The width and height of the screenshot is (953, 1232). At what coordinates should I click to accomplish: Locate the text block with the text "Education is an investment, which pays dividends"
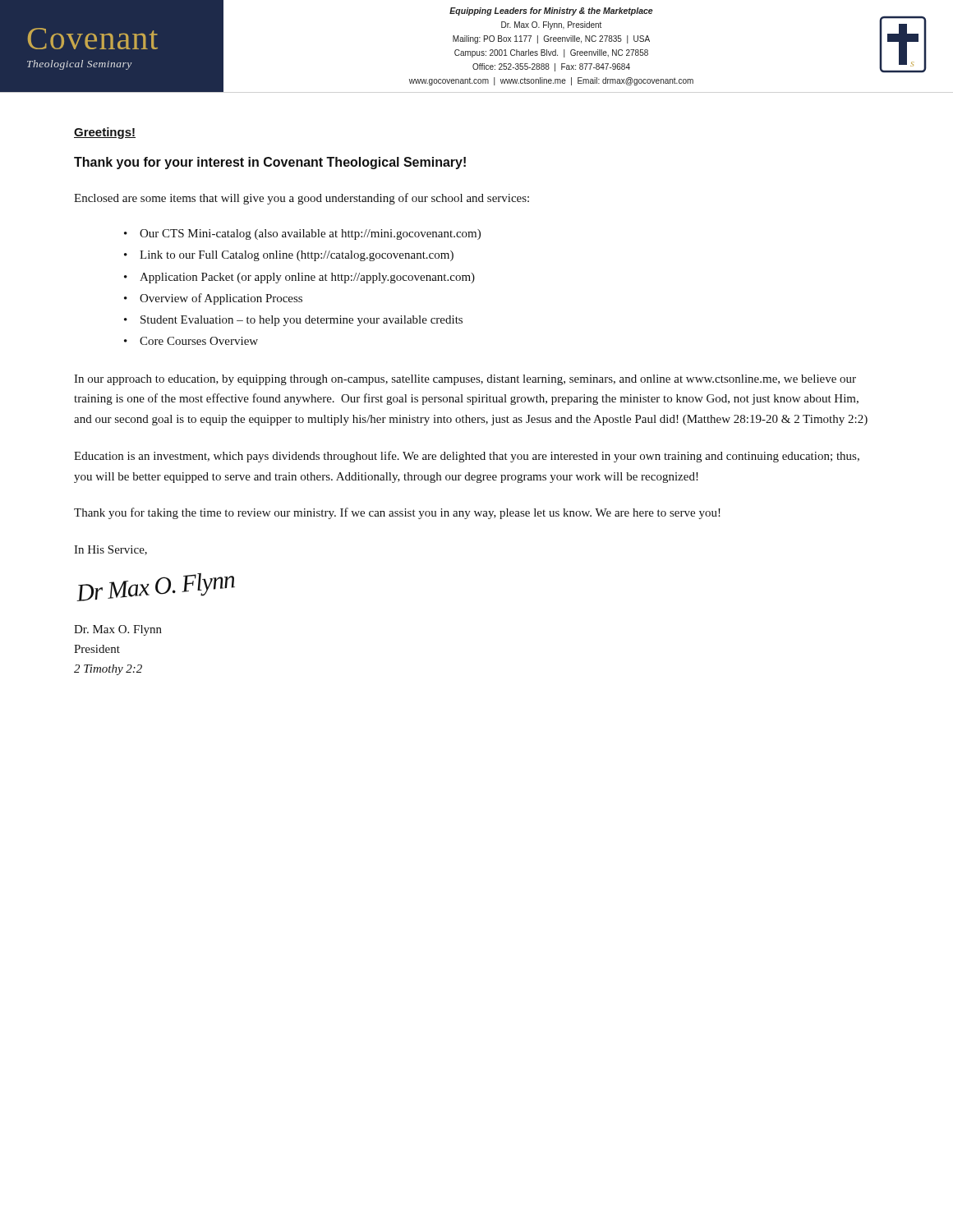click(467, 466)
